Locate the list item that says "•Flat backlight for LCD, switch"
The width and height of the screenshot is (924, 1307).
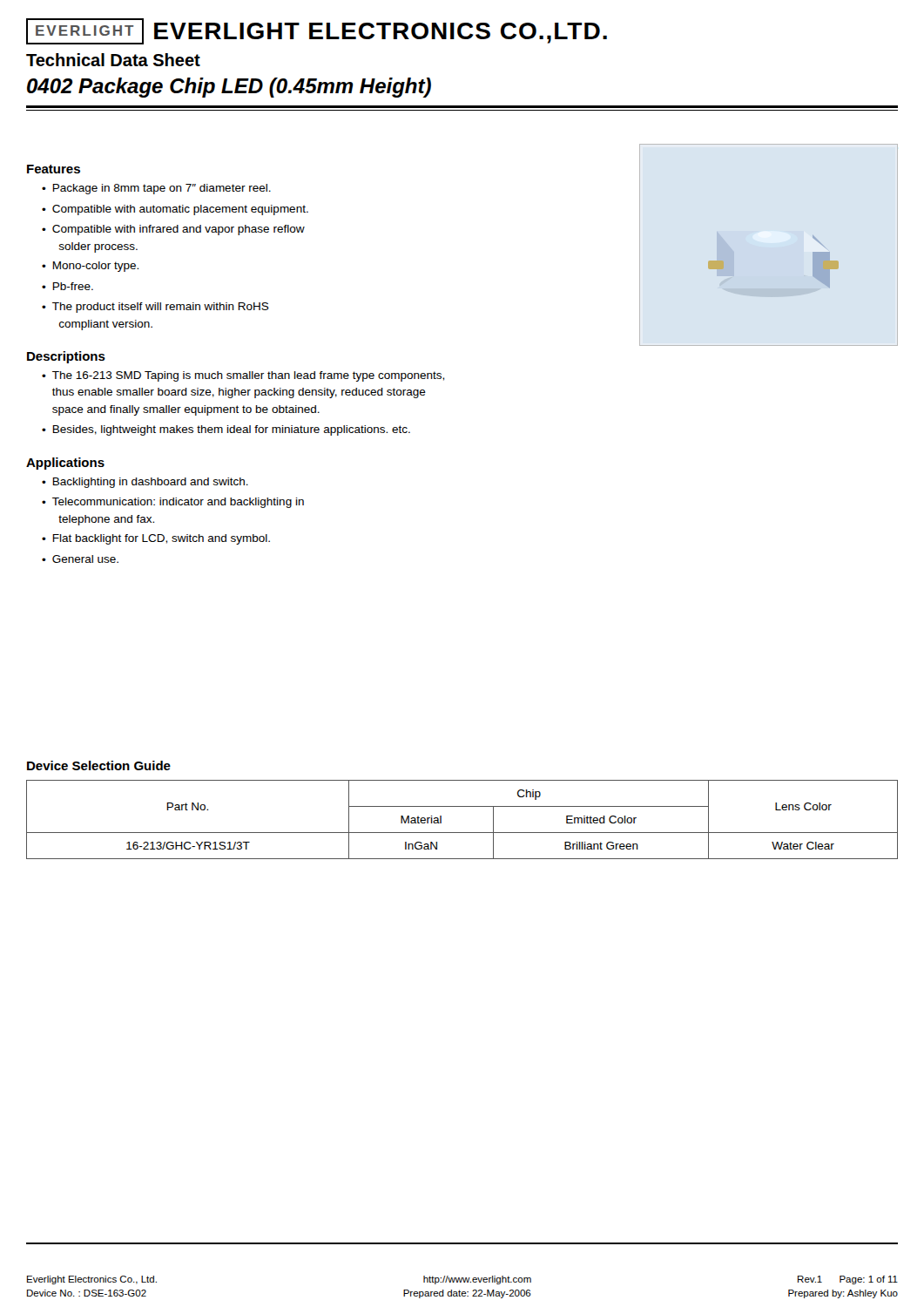point(247,539)
